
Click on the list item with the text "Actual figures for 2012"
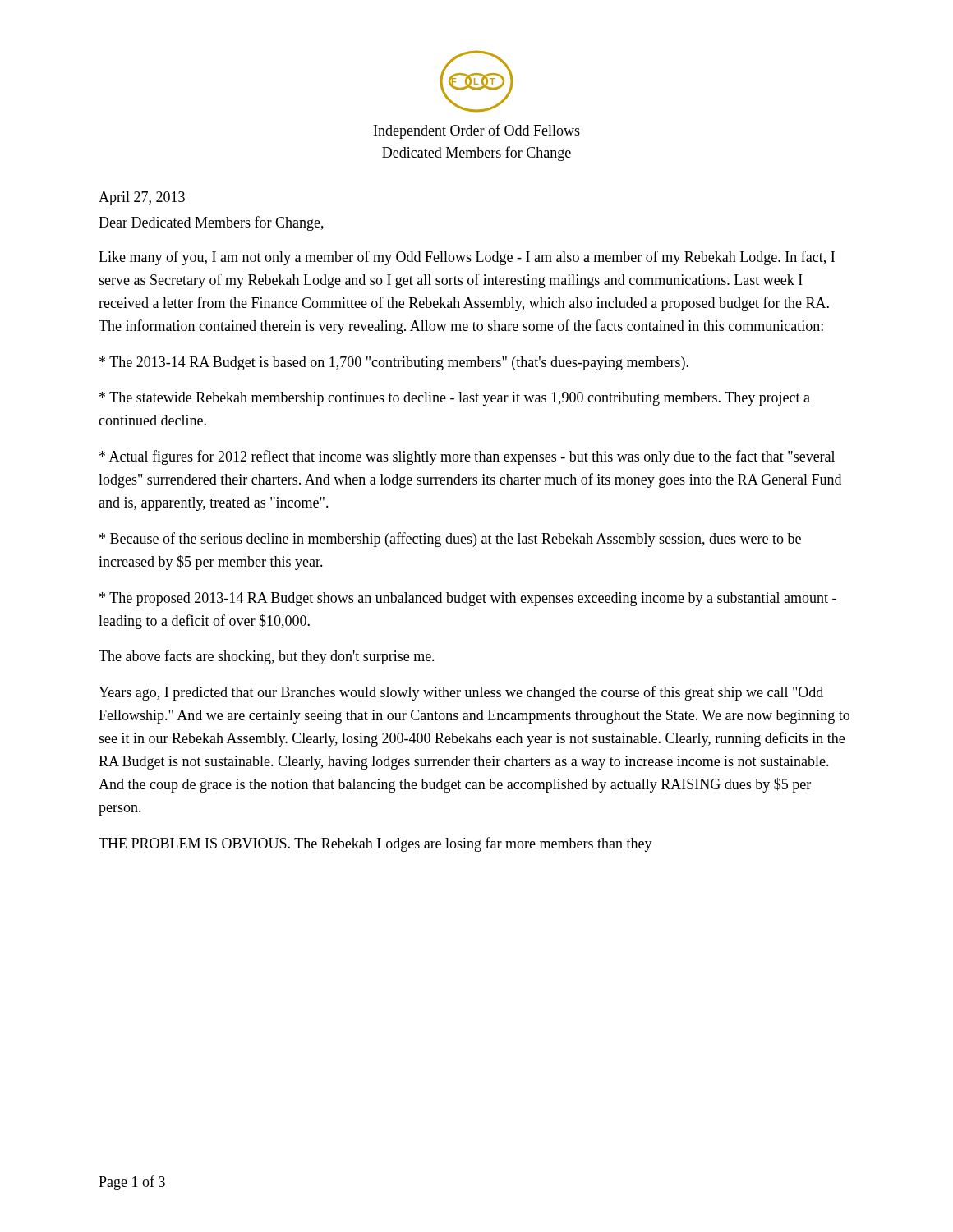click(470, 480)
